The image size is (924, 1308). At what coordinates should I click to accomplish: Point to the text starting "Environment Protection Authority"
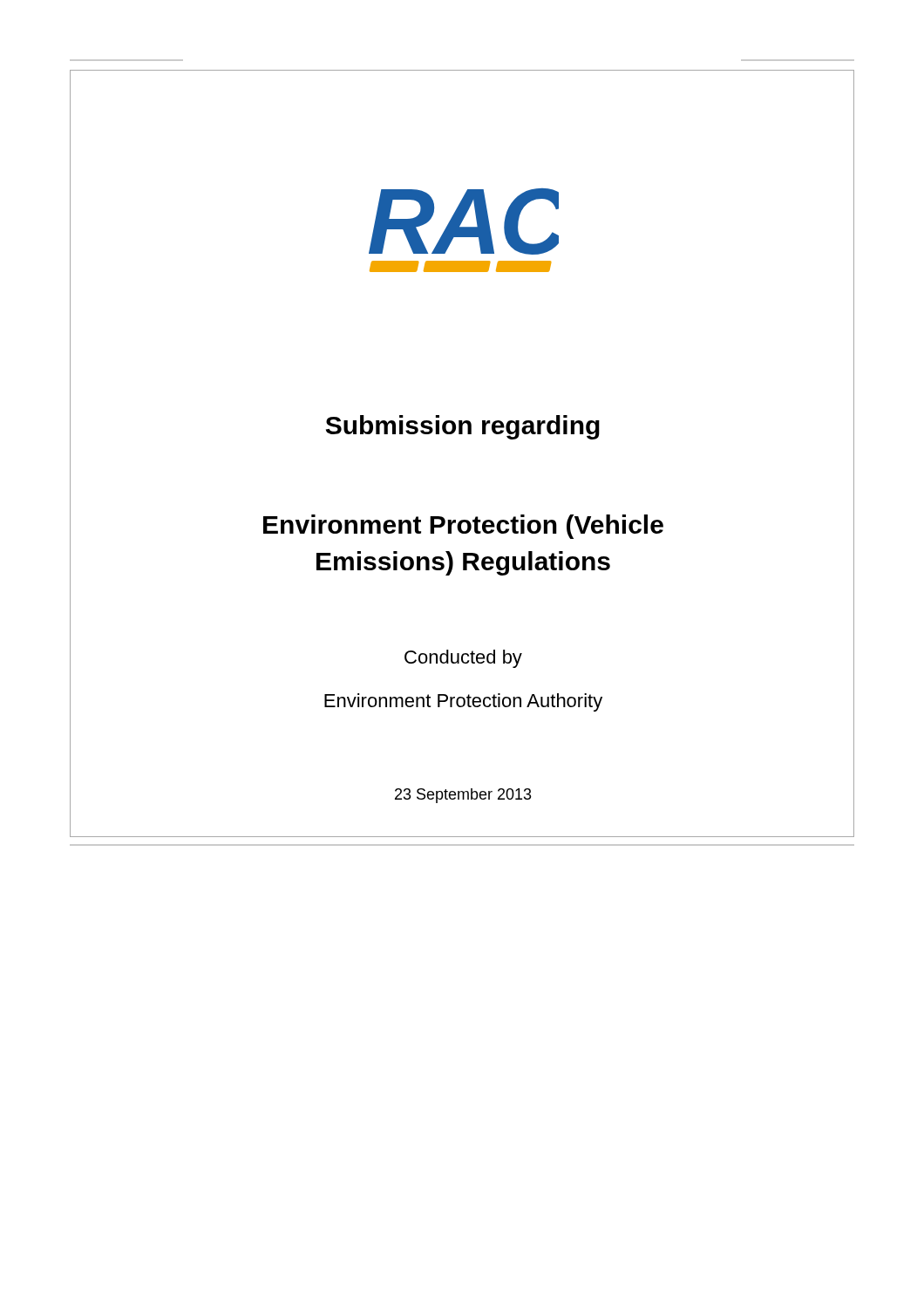463,701
